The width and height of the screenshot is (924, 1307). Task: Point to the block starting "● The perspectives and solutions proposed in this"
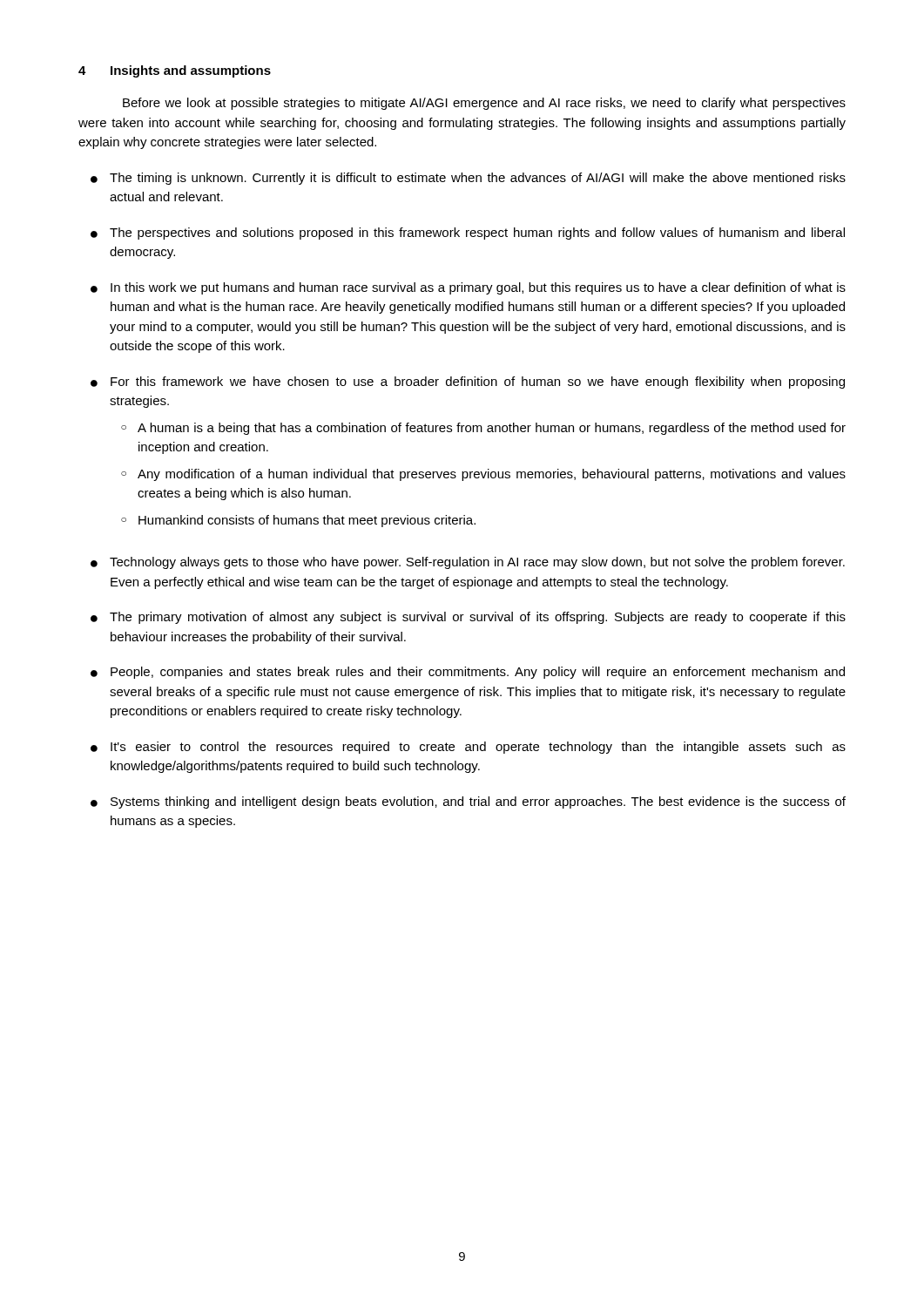coord(462,242)
